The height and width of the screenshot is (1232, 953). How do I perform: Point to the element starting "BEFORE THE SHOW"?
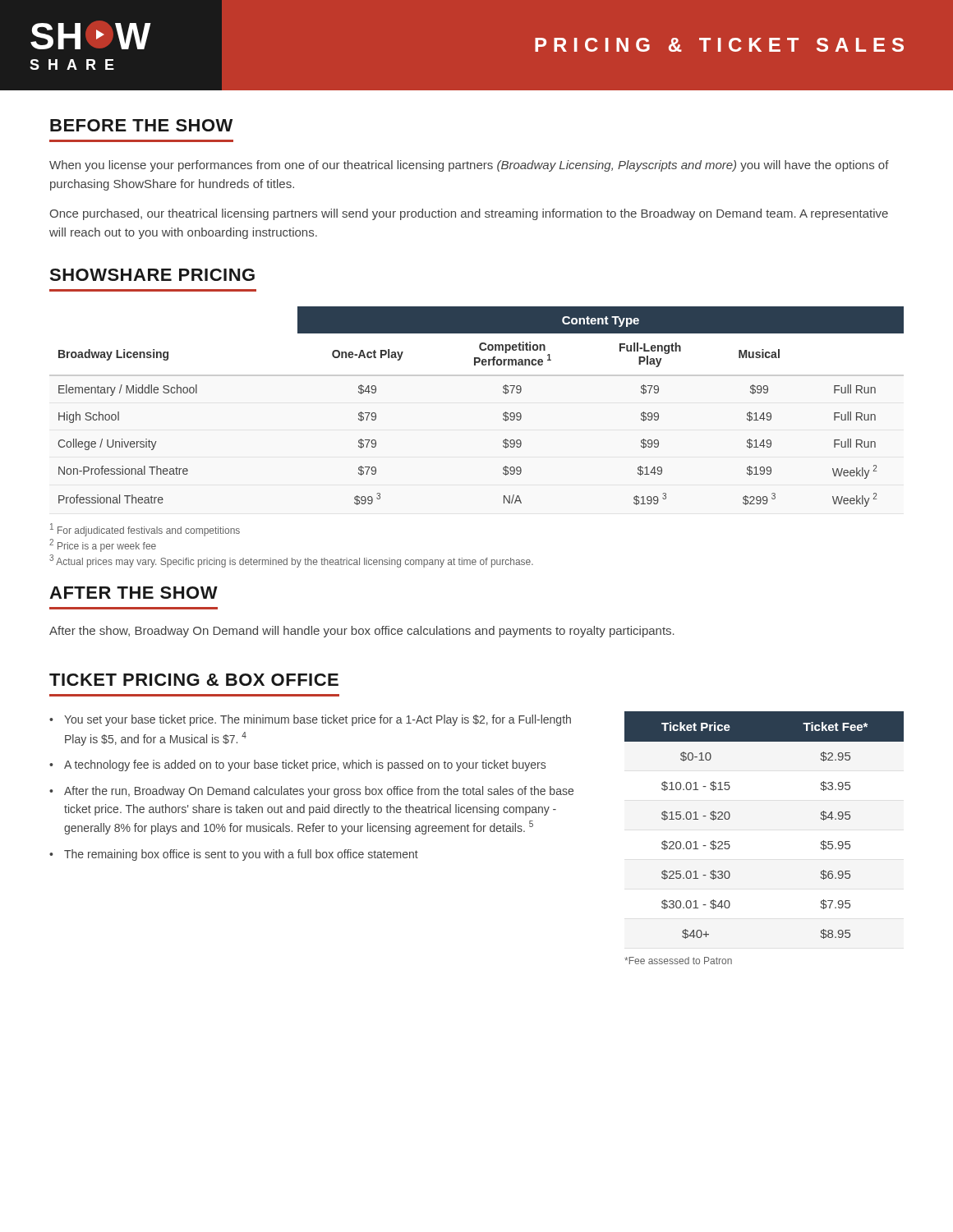[141, 125]
